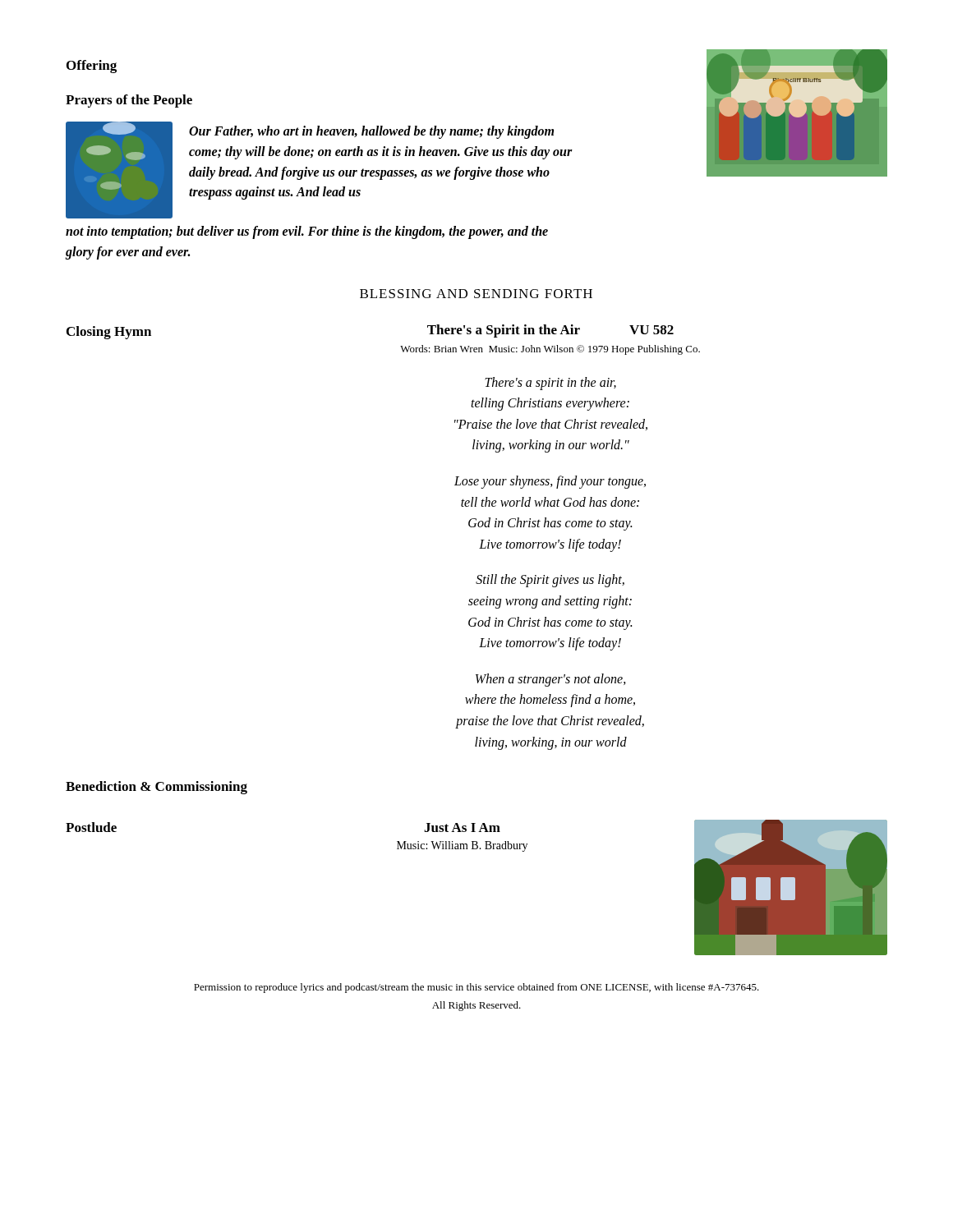
Task: Point to "Benediction & Commissioning"
Action: (157, 787)
